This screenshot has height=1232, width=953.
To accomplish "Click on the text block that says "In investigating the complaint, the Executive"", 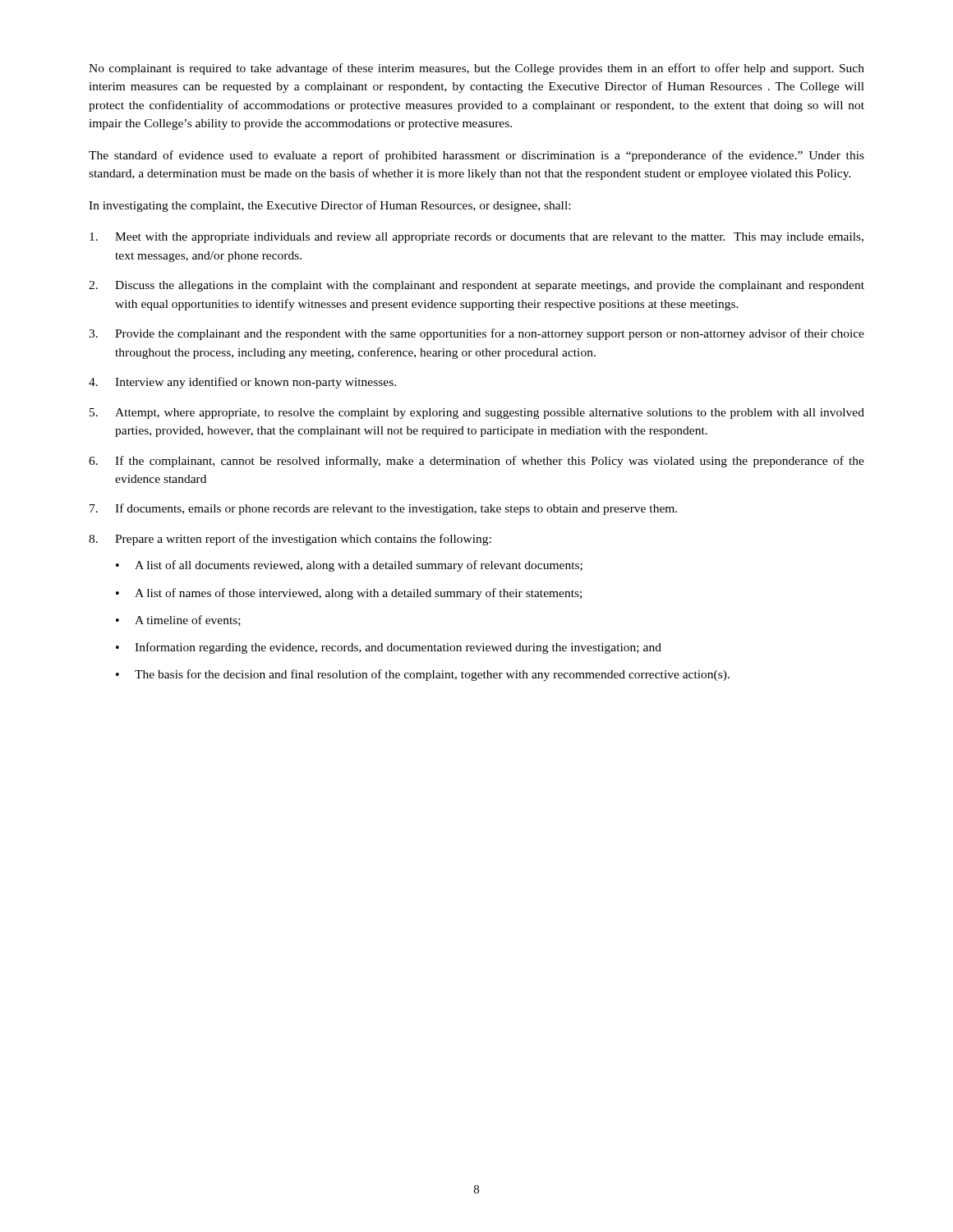I will (476, 205).
